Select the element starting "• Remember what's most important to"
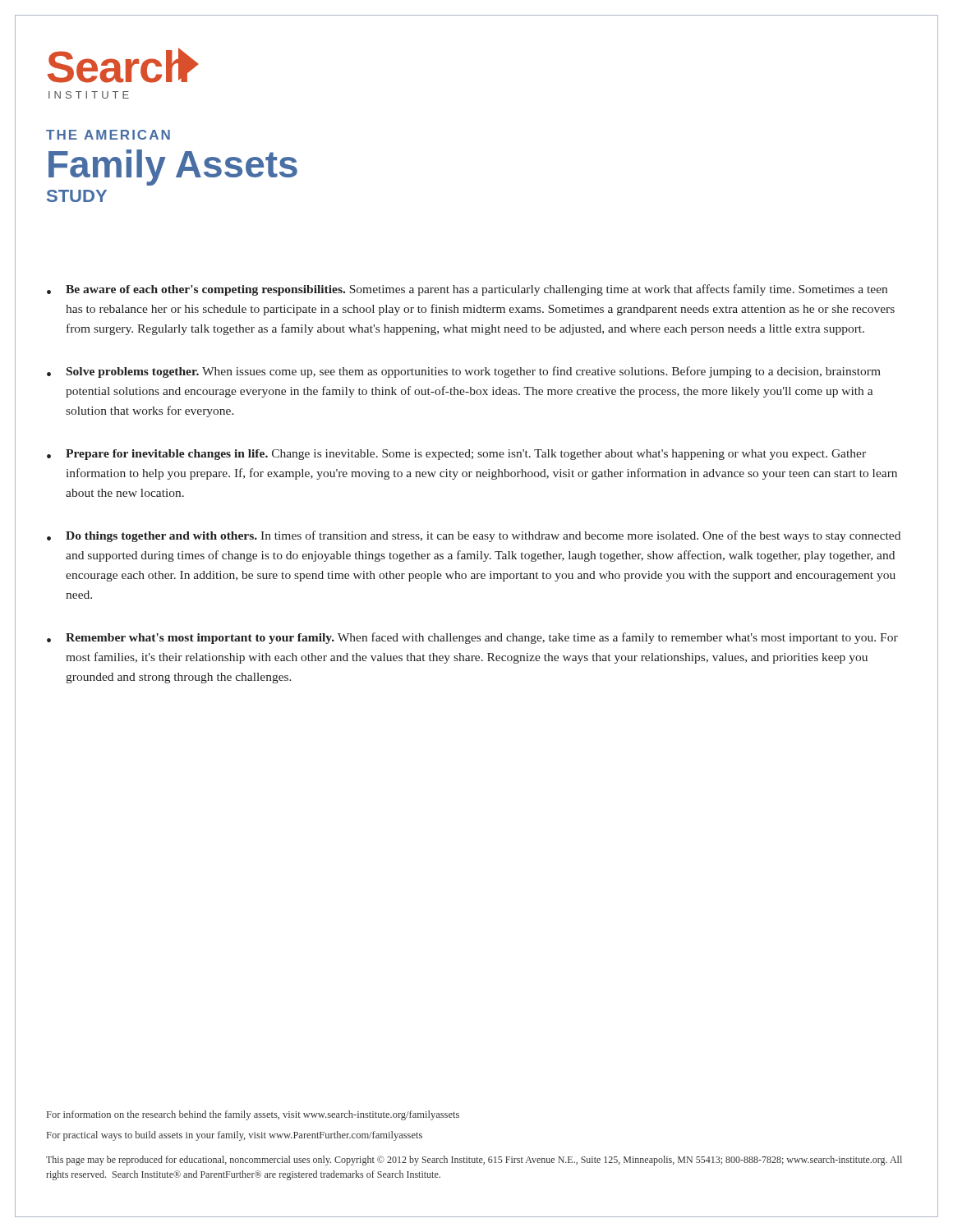 click(476, 657)
